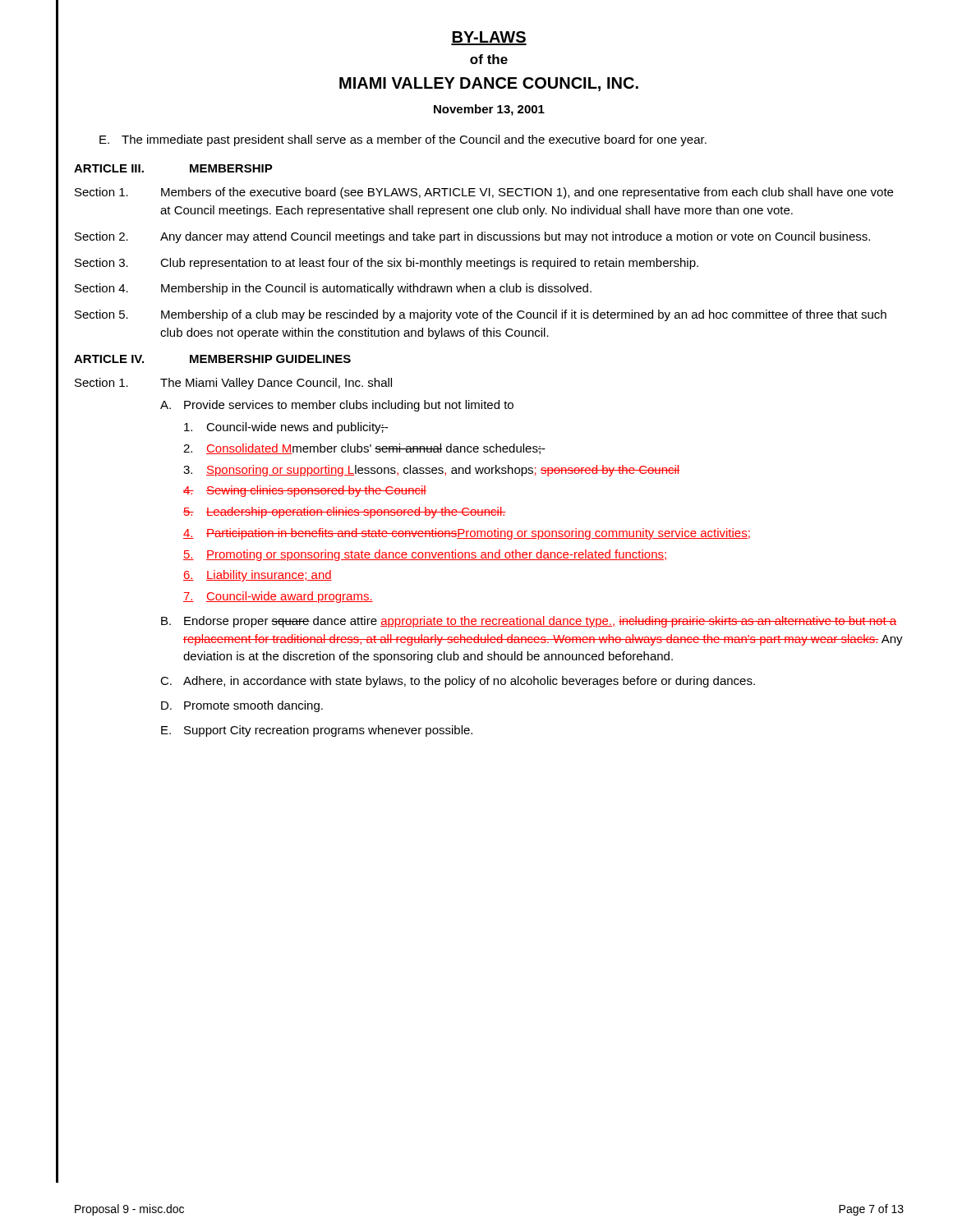This screenshot has height=1232, width=953.
Task: Navigate to the text block starting "6. Liability insurance; and"
Action: (257, 575)
